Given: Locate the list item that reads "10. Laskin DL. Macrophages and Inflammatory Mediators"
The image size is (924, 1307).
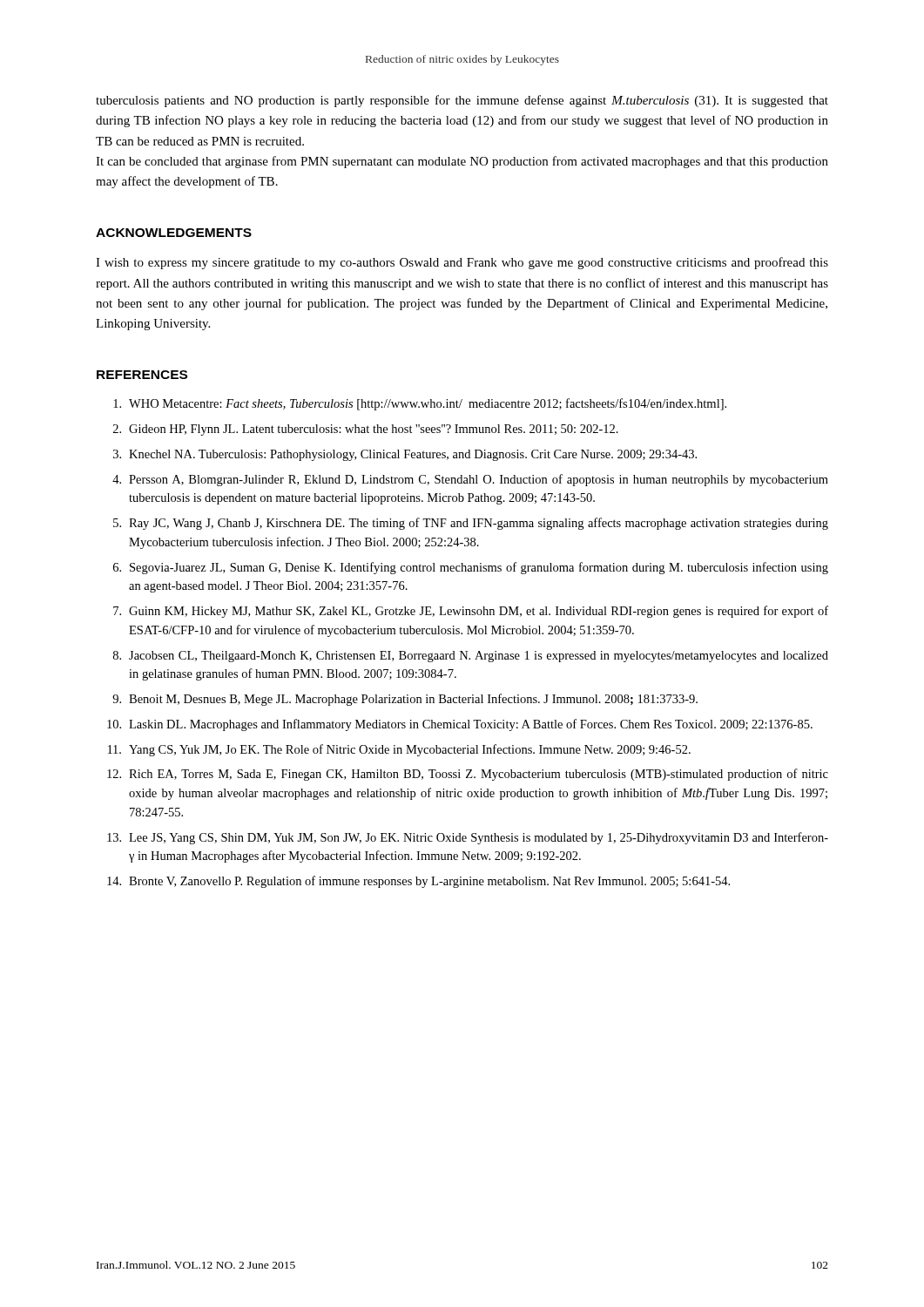Looking at the screenshot, I should click(462, 725).
